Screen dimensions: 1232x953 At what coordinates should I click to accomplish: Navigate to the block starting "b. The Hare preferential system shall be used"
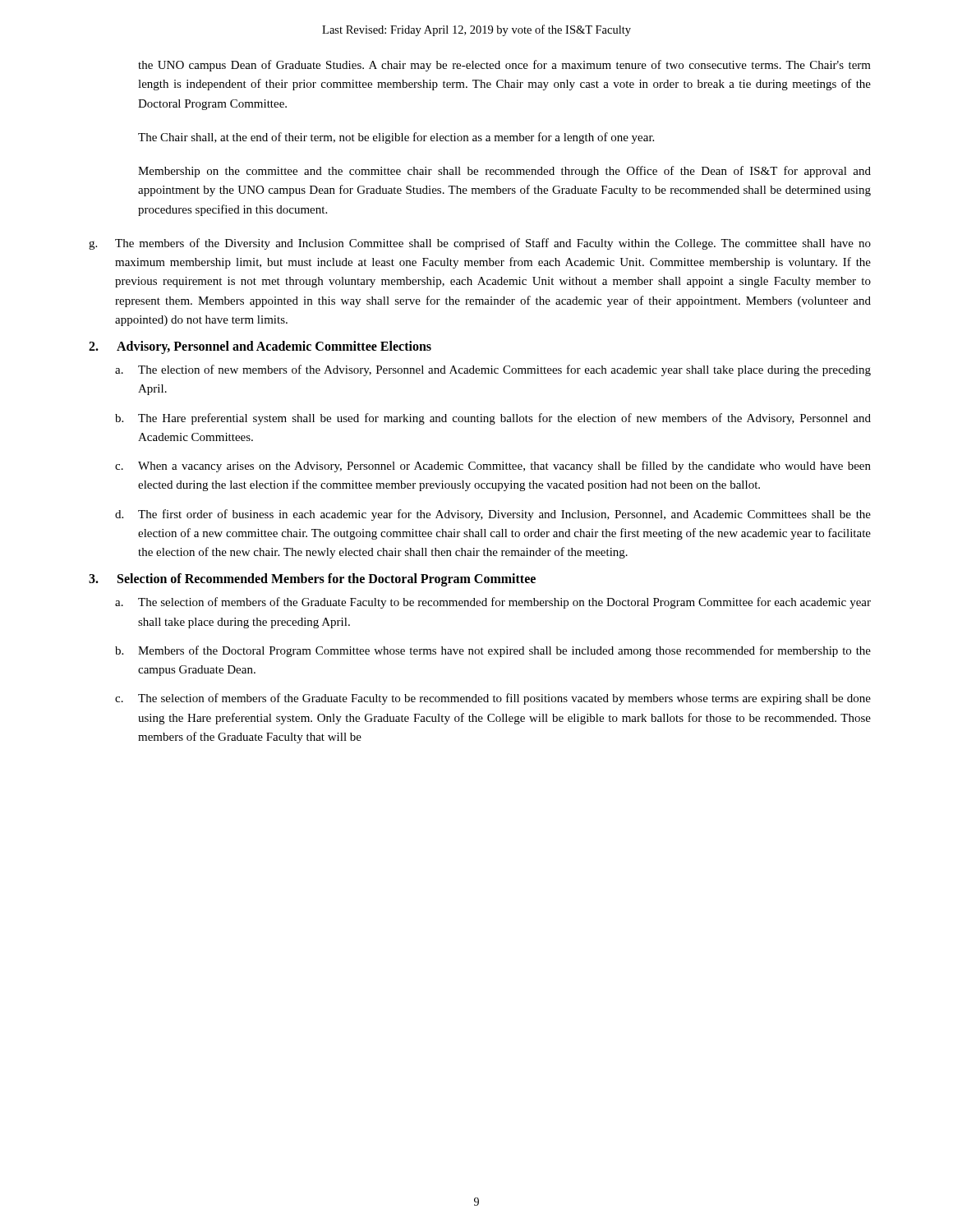coord(493,428)
